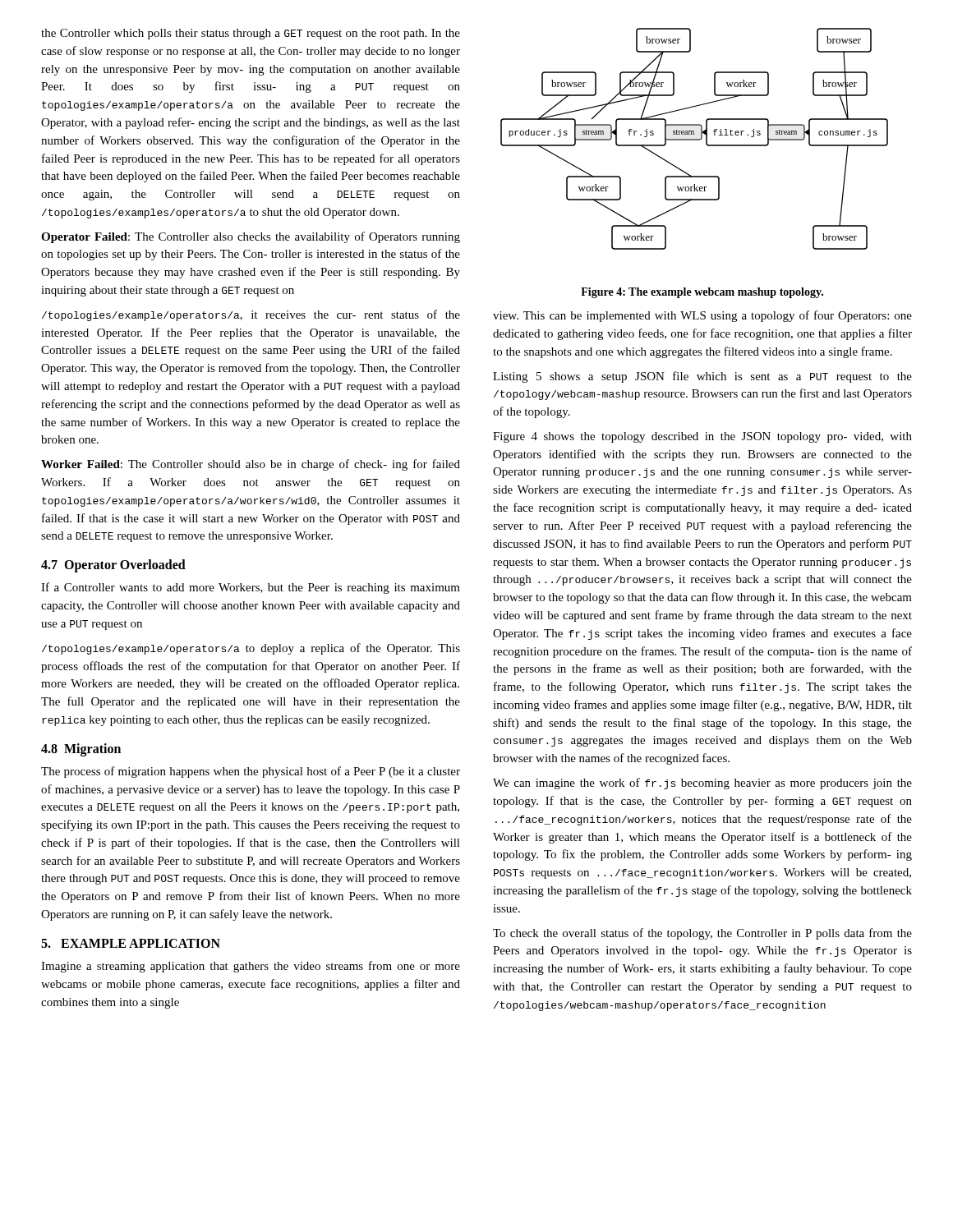Find the element starting "Listing 5 shows a setup"
This screenshot has width=953, height=1232.
702,394
